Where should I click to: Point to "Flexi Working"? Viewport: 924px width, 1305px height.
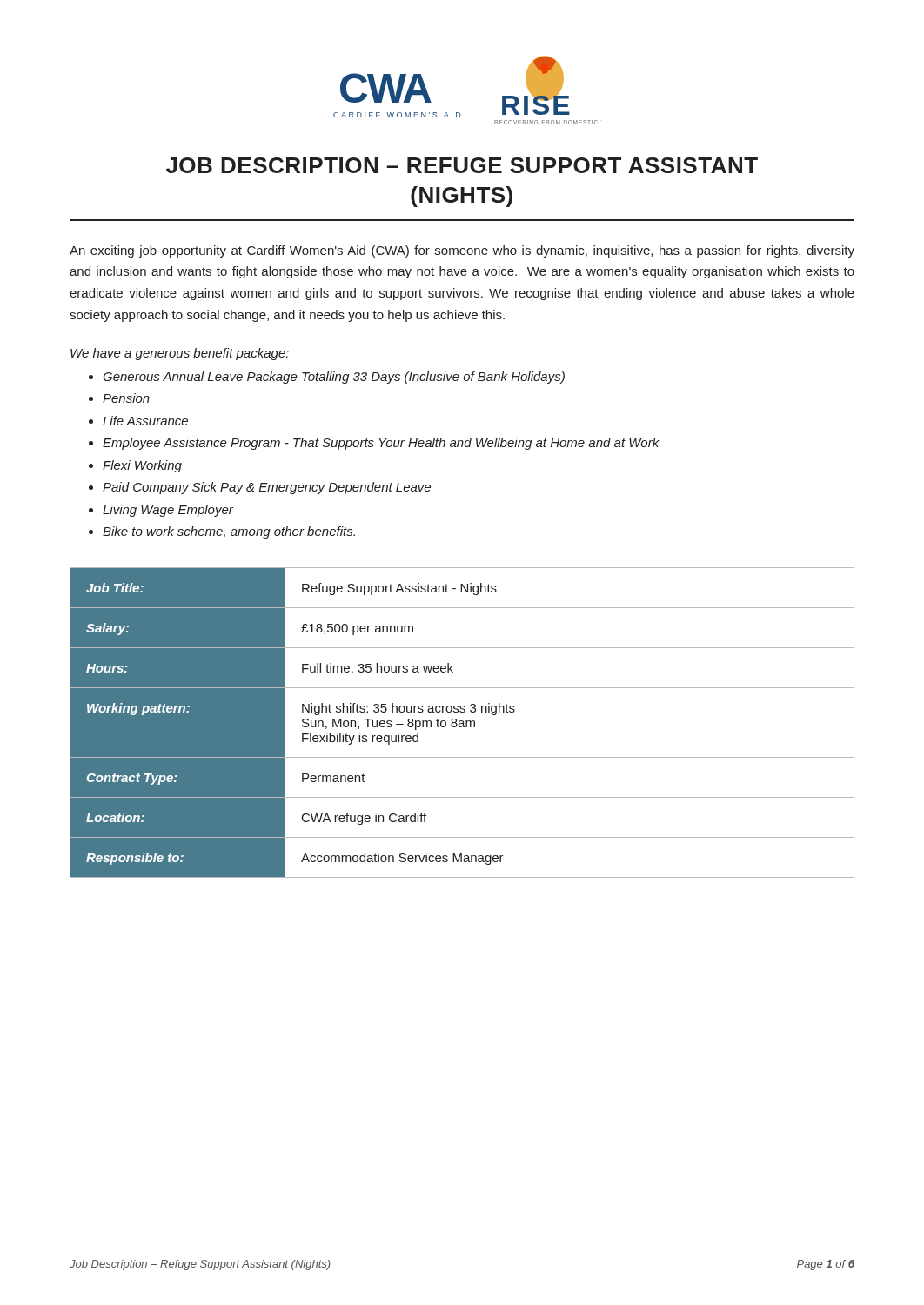pos(142,465)
